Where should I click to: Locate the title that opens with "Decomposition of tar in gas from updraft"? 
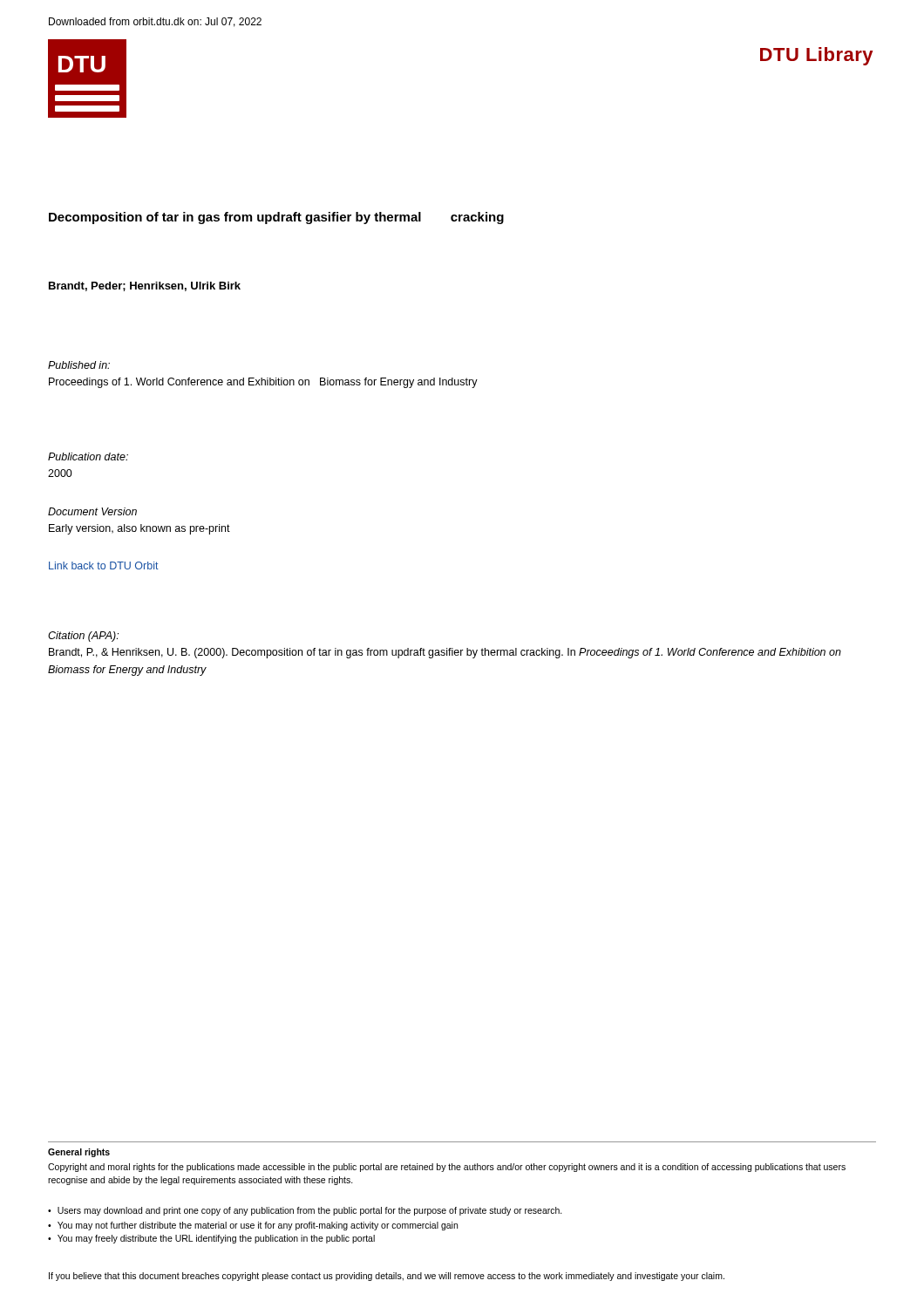276,217
